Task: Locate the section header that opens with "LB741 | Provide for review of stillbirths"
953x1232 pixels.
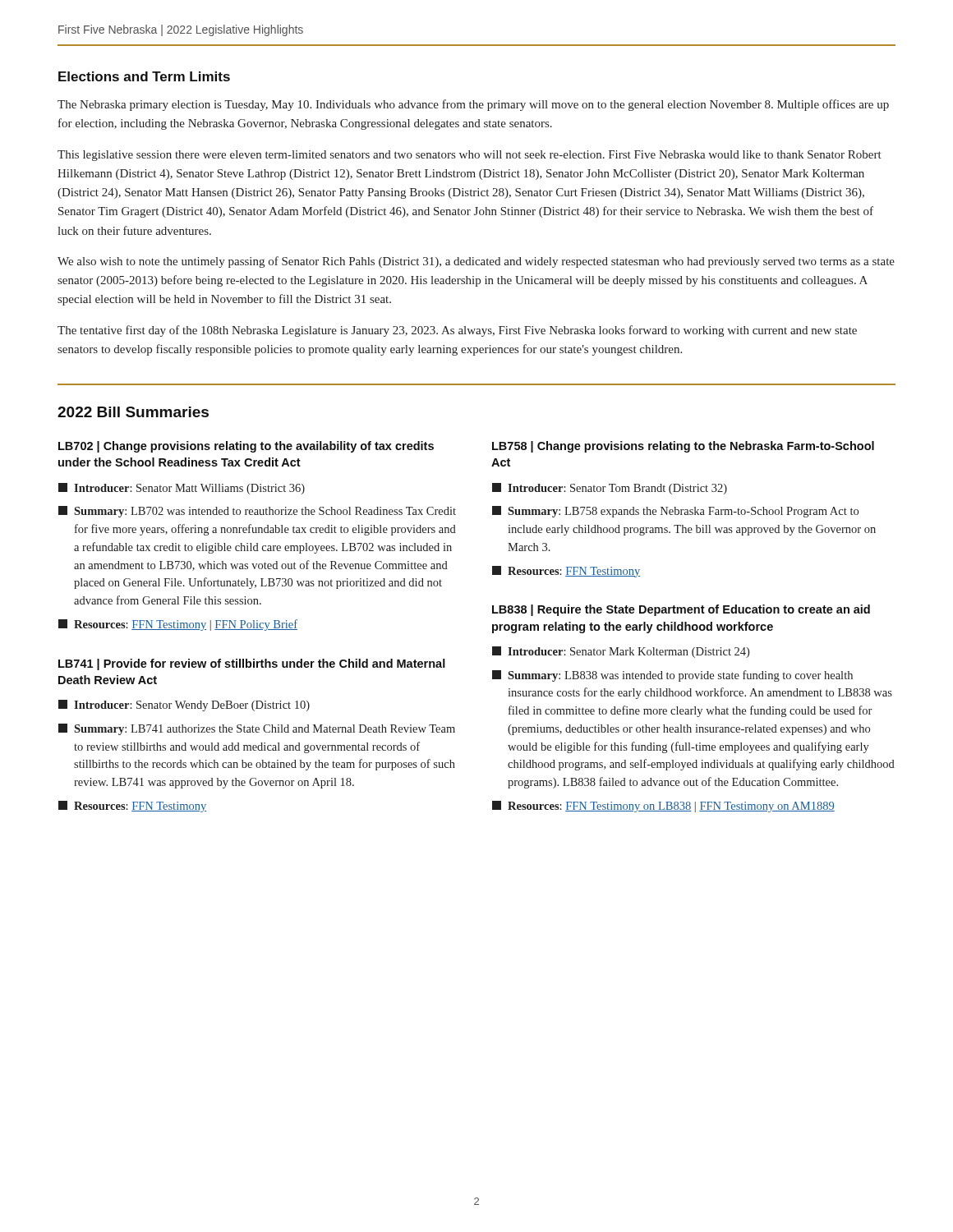Action: click(251, 672)
